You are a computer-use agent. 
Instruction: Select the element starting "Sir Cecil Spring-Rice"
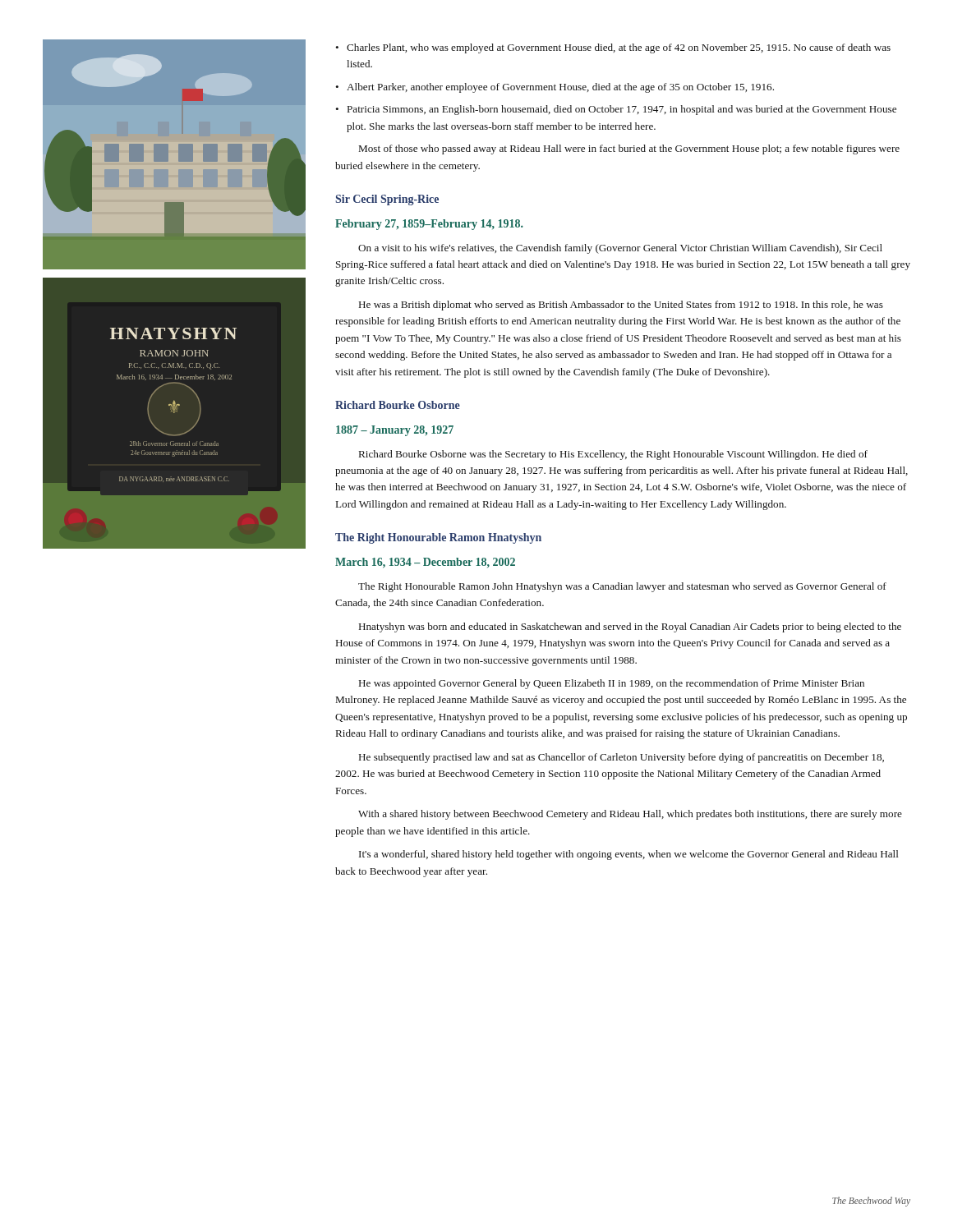(x=387, y=200)
